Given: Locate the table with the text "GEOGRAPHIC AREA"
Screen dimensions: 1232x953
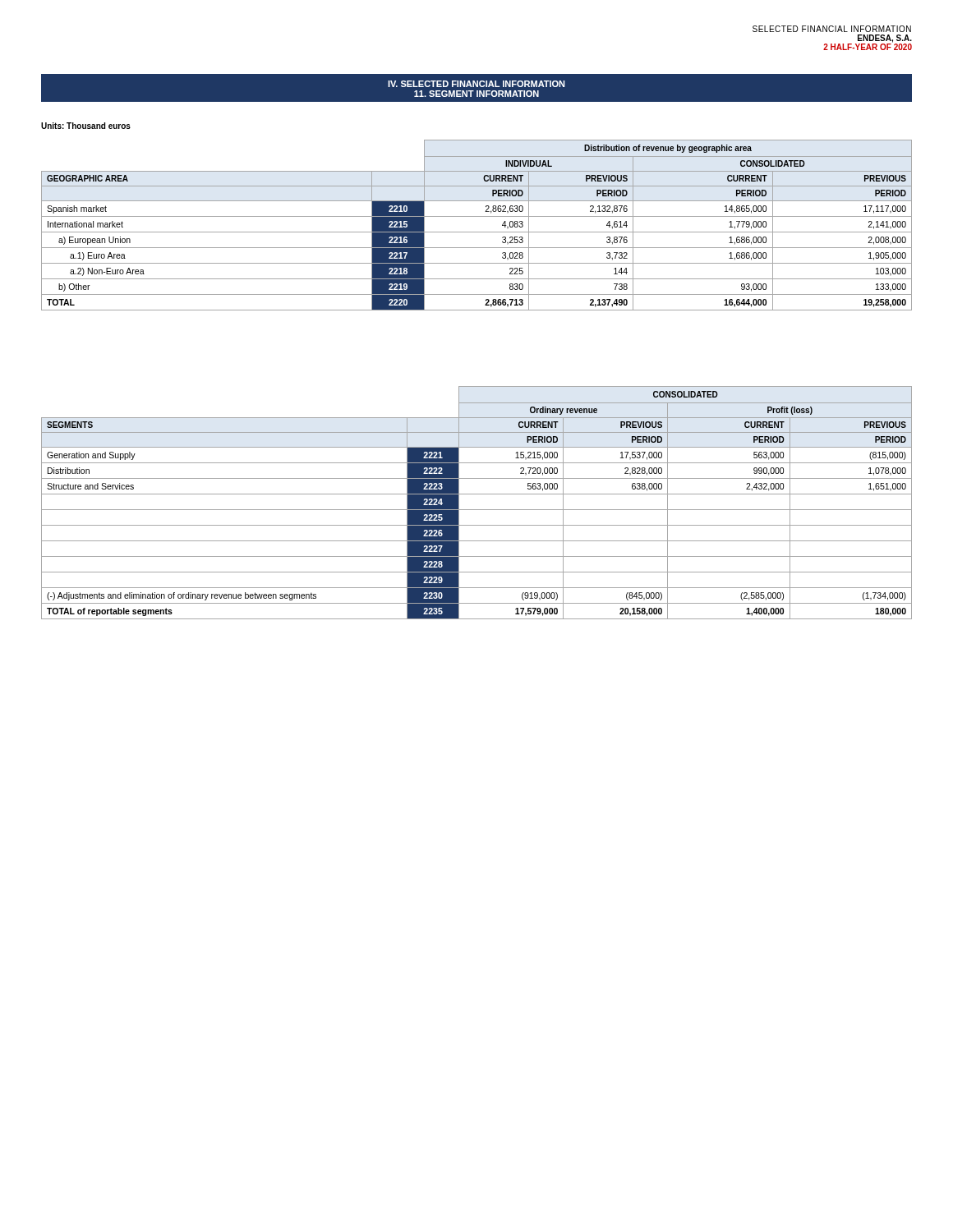Looking at the screenshot, I should click(x=476, y=225).
